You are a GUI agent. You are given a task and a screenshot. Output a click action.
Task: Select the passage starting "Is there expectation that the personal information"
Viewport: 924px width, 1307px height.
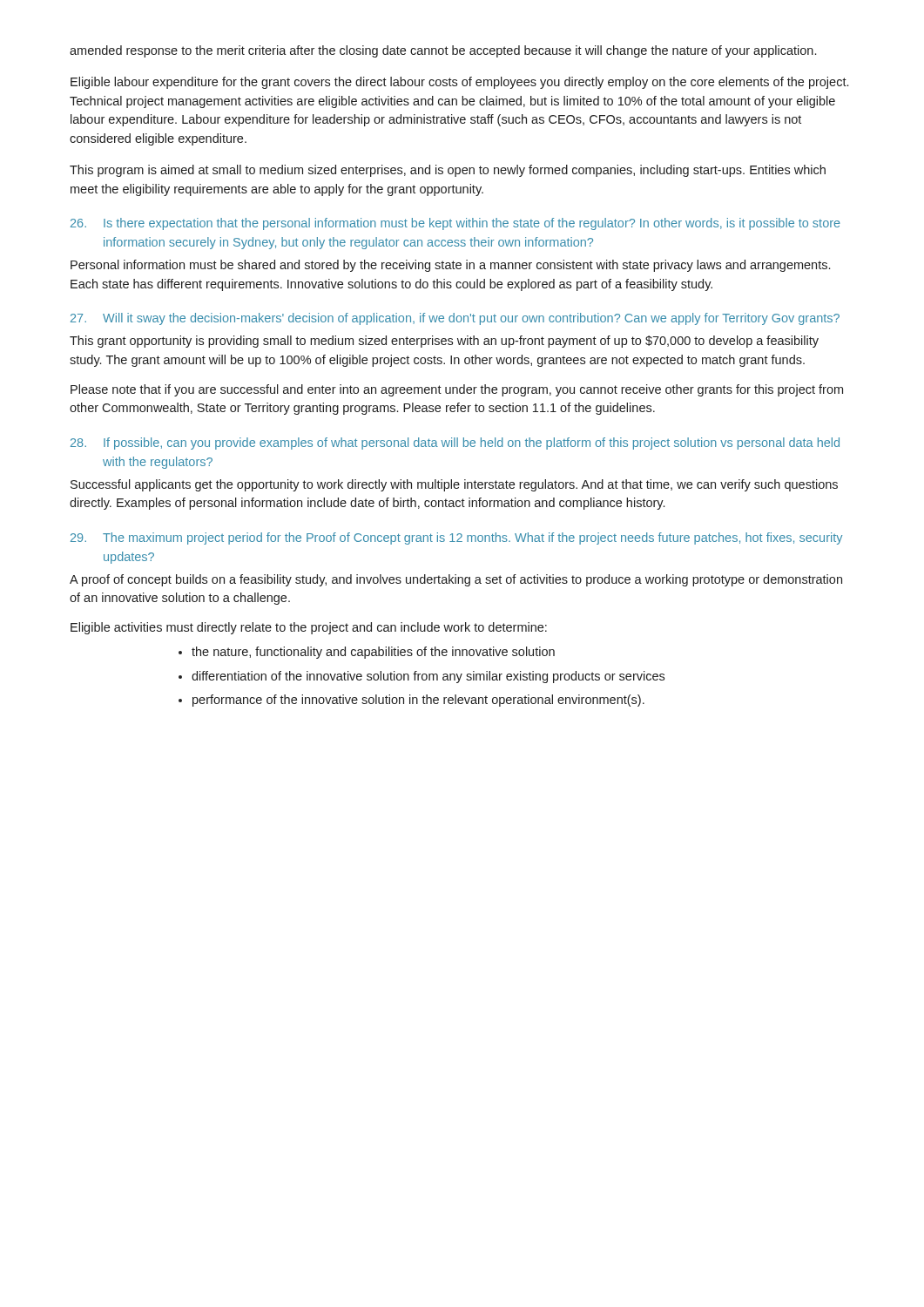pyautogui.click(x=472, y=233)
